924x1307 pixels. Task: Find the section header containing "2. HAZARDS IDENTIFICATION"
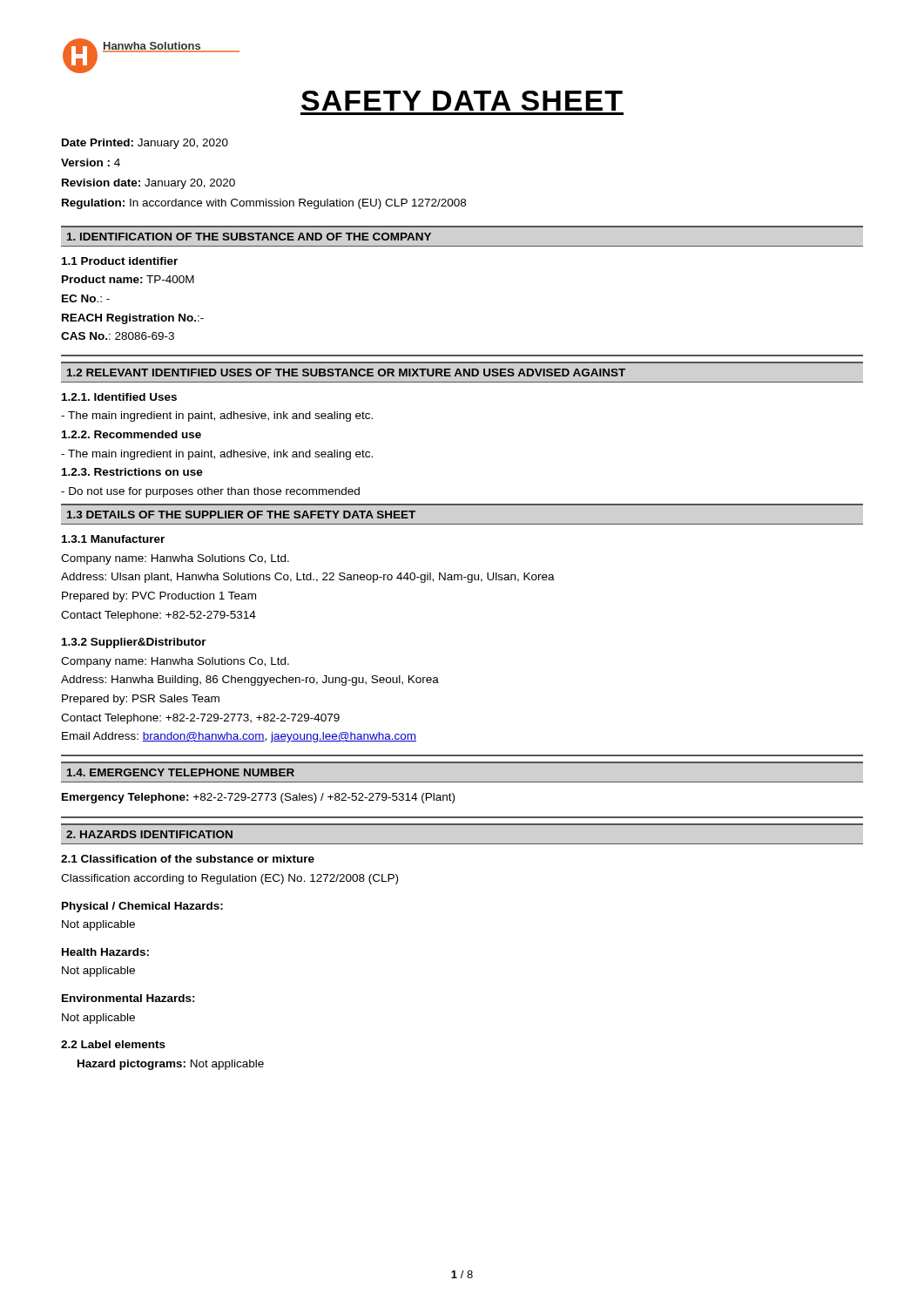coord(150,835)
